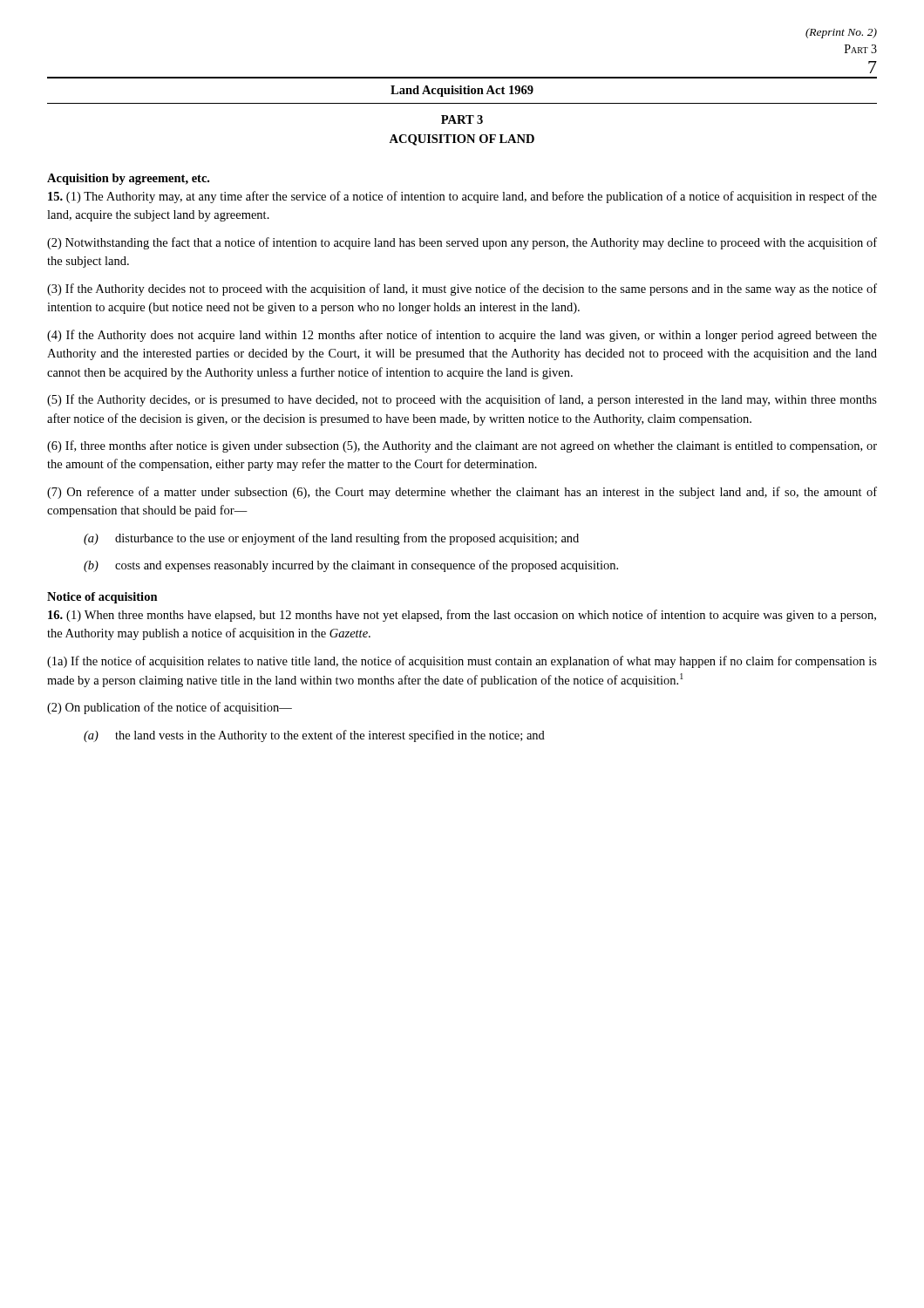The image size is (924, 1308).
Task: Locate the list item that says "(b) costs and expenses reasonably incurred by"
Action: [x=480, y=566]
